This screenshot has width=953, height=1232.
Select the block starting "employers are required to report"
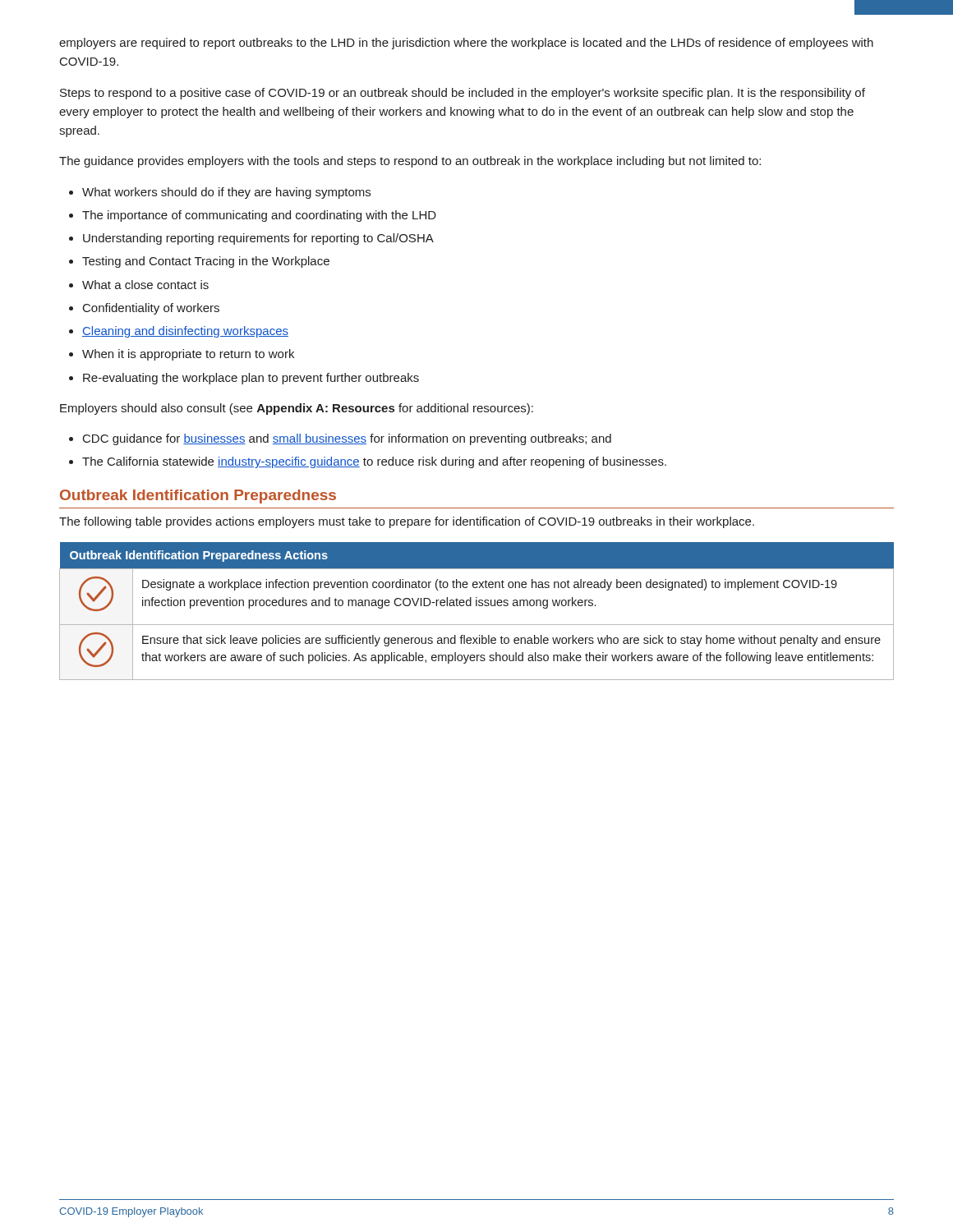[476, 52]
